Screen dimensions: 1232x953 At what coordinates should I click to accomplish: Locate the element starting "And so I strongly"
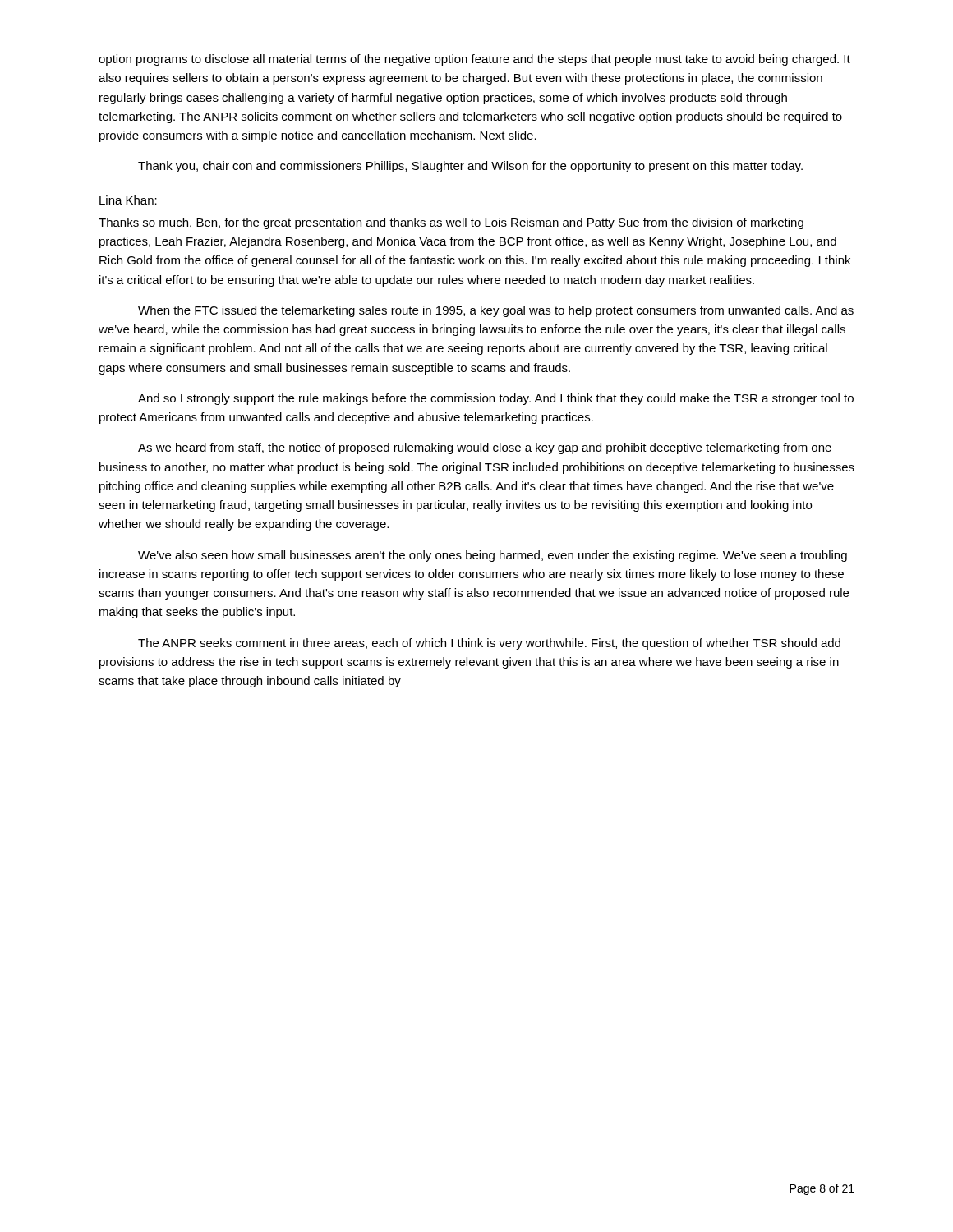click(x=476, y=407)
